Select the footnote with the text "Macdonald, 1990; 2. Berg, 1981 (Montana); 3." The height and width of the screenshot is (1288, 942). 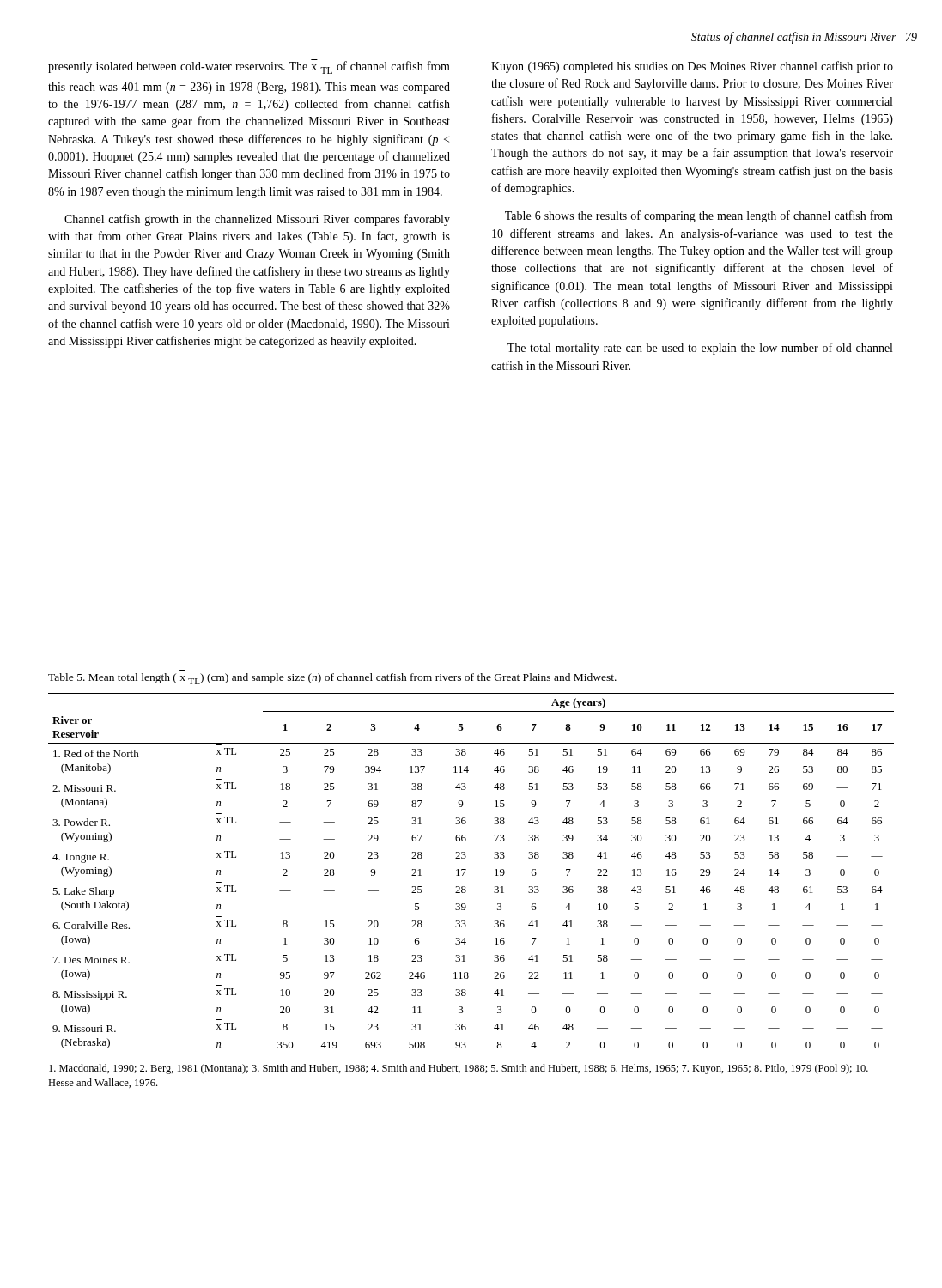pos(458,1076)
